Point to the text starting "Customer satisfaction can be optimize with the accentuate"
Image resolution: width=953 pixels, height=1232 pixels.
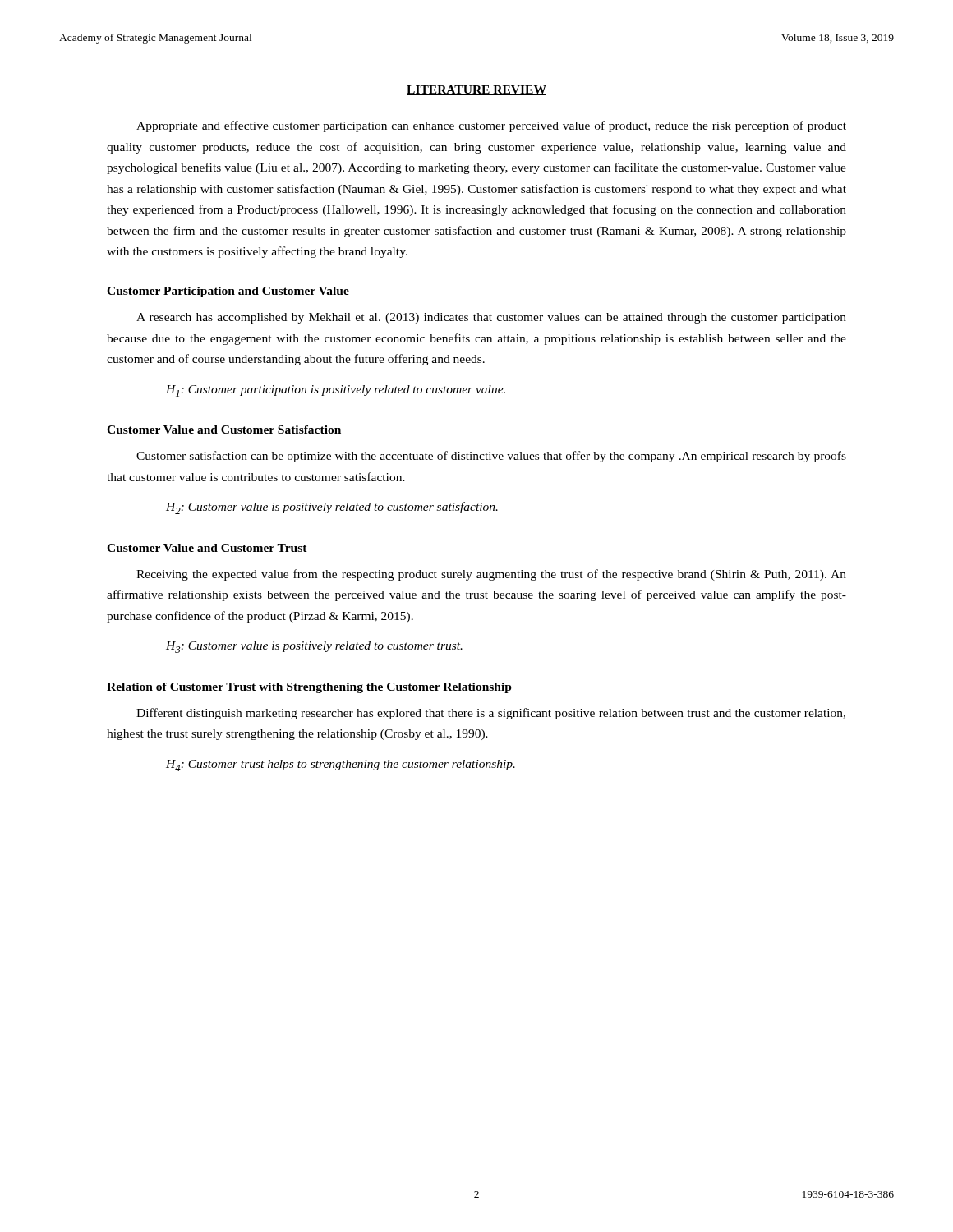tap(476, 466)
